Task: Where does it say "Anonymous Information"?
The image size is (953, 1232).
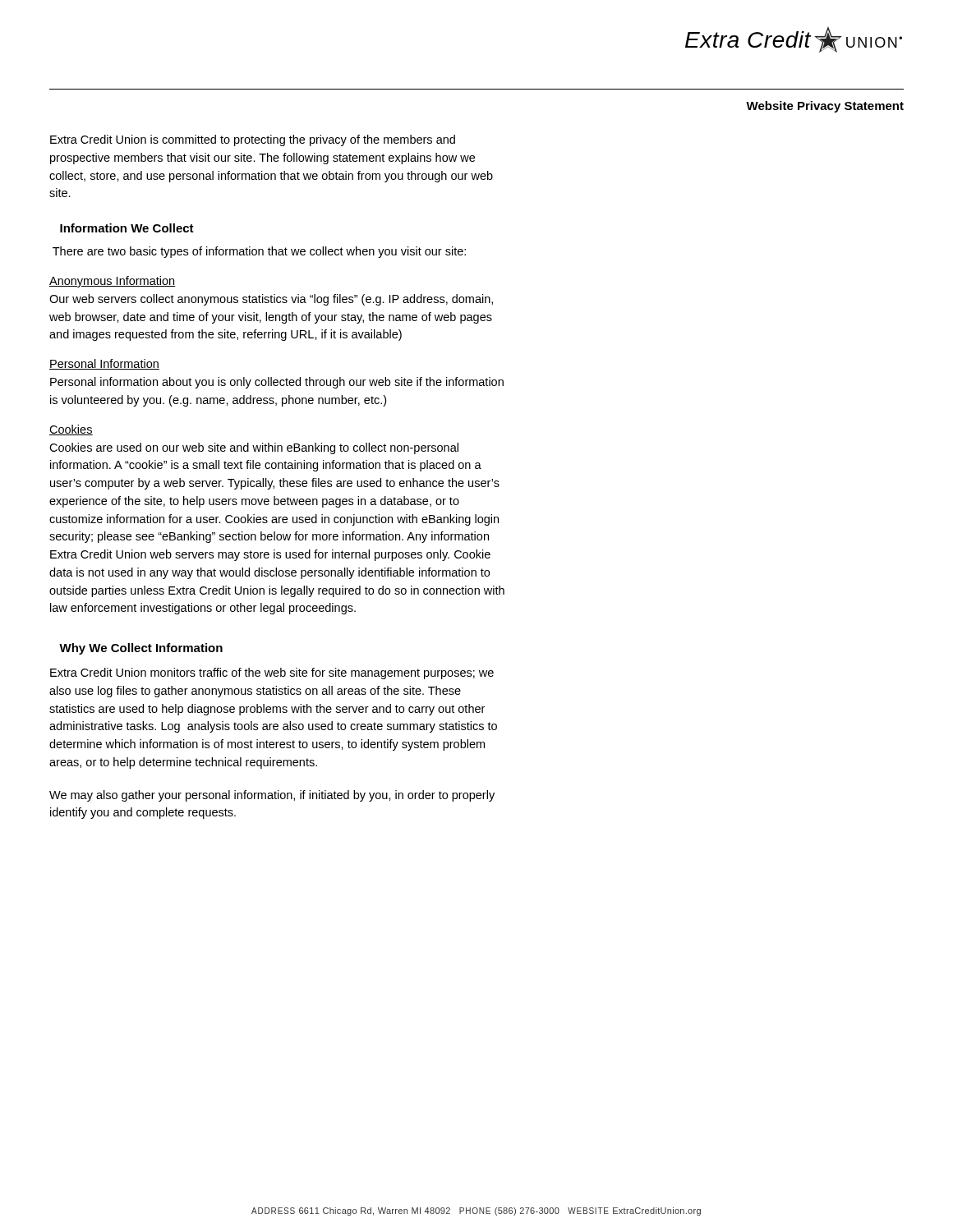Action: 112,281
